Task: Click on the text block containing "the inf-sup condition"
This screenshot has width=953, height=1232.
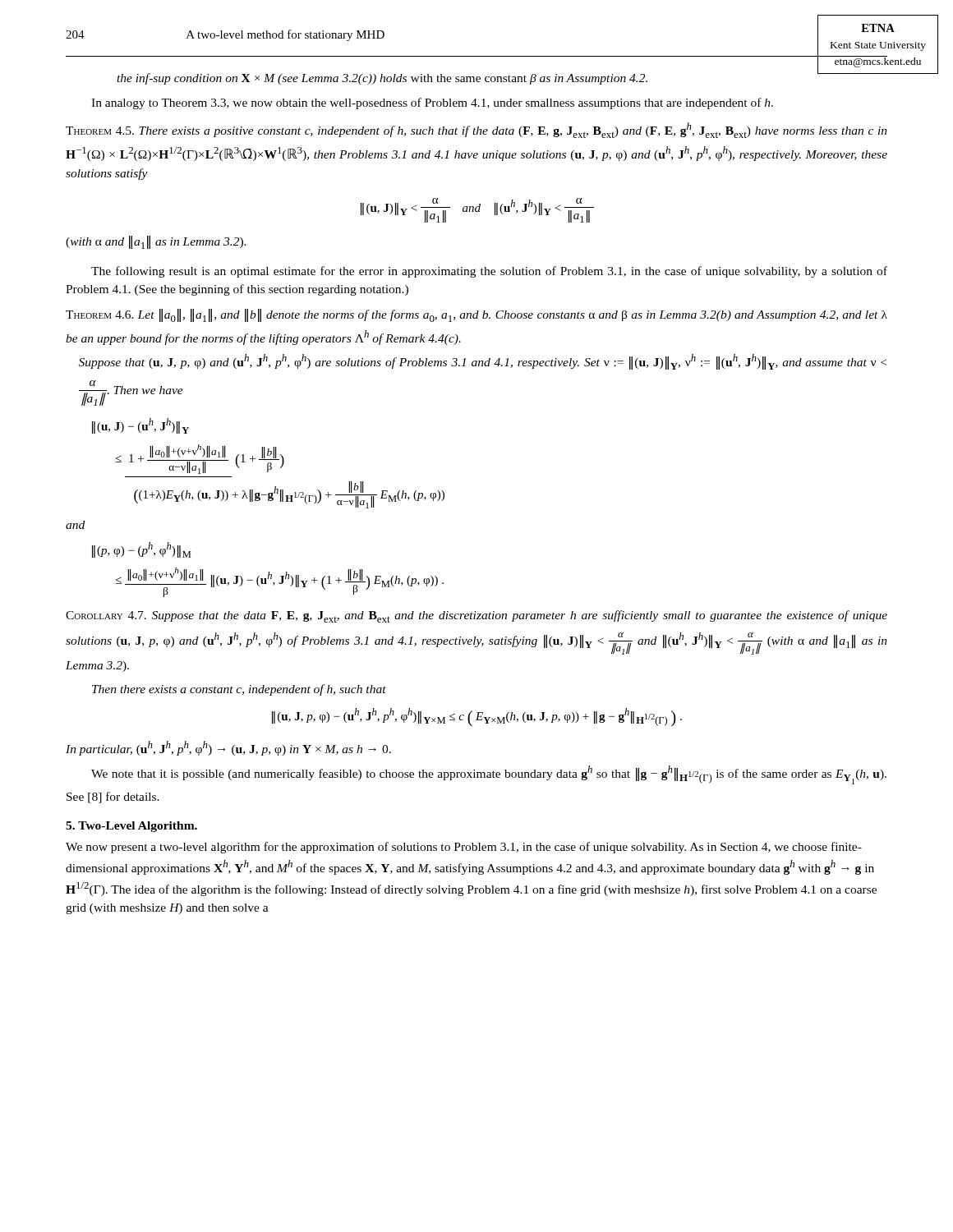Action: pos(502,78)
